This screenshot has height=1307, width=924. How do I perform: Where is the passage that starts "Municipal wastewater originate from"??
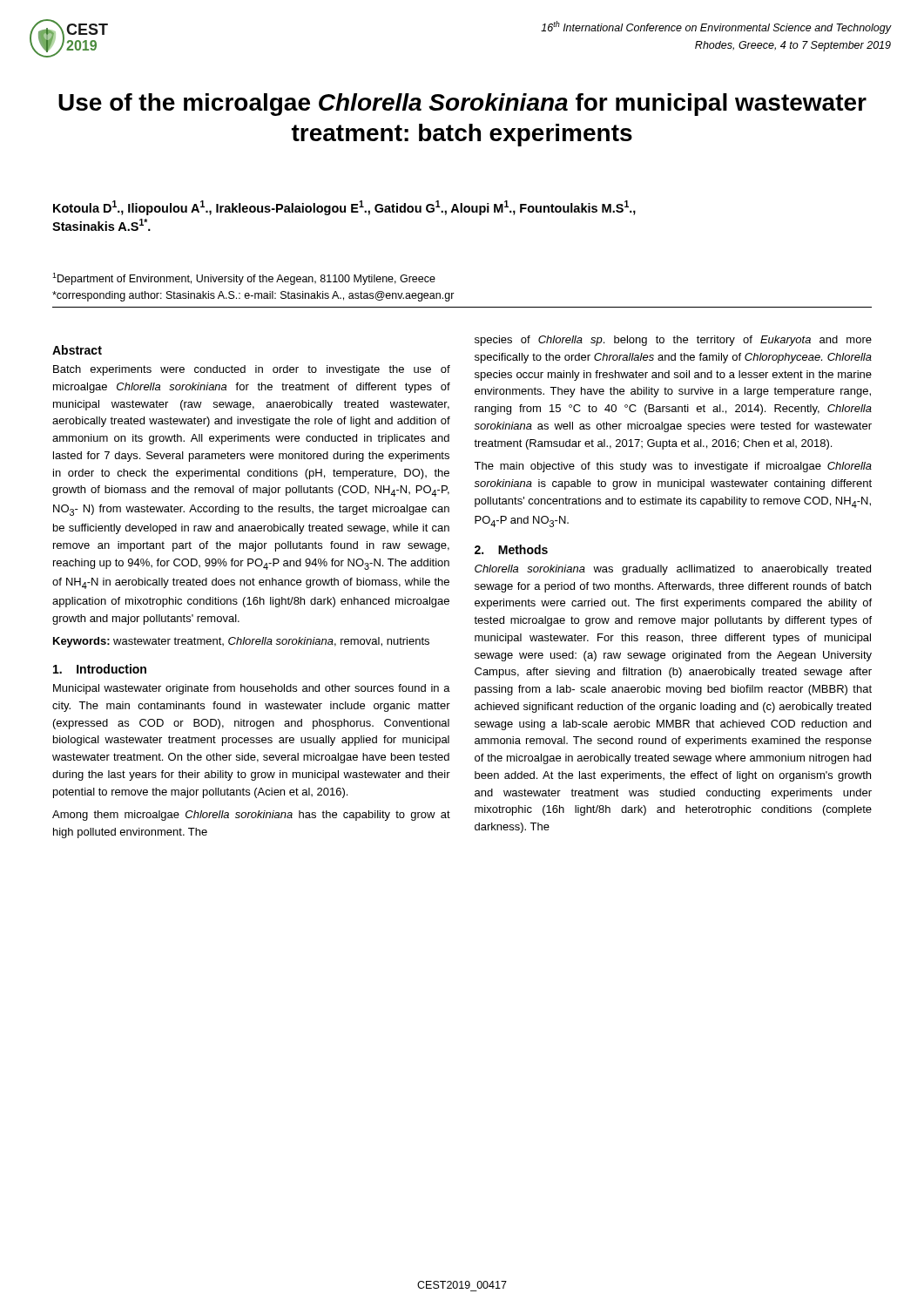(251, 740)
